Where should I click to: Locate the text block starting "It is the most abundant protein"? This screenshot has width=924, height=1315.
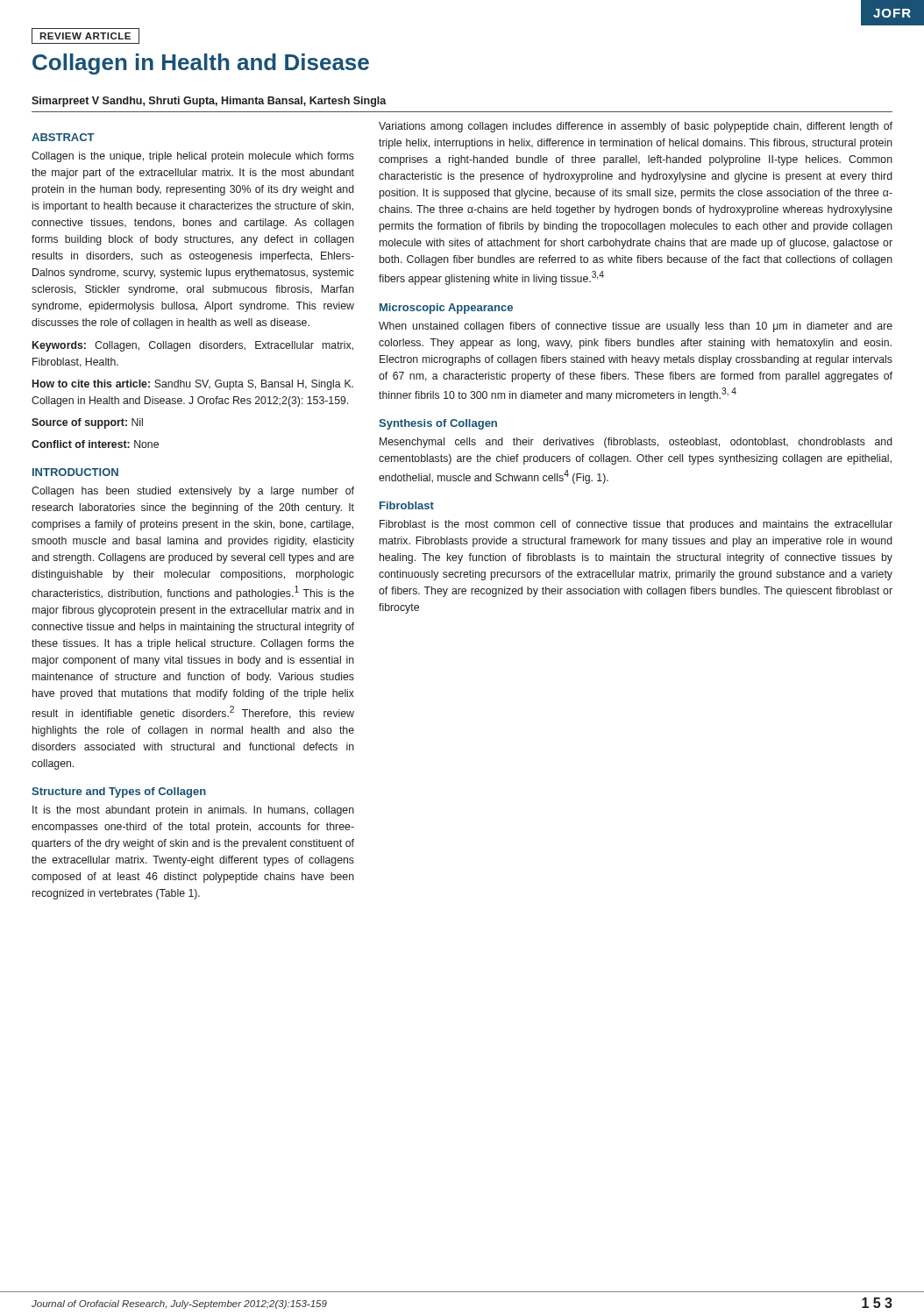tap(193, 852)
